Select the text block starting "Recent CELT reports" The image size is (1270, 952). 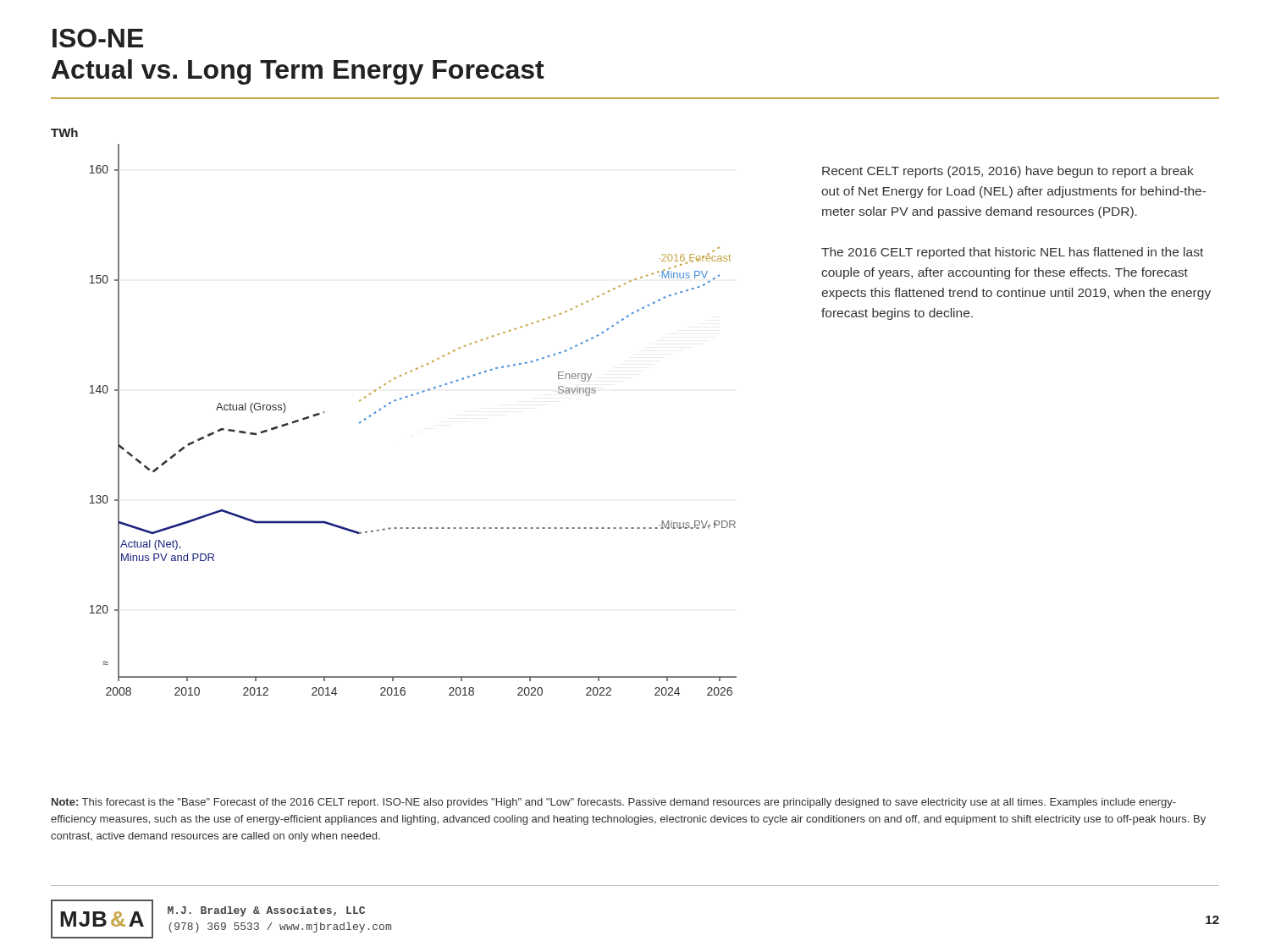coord(1018,242)
